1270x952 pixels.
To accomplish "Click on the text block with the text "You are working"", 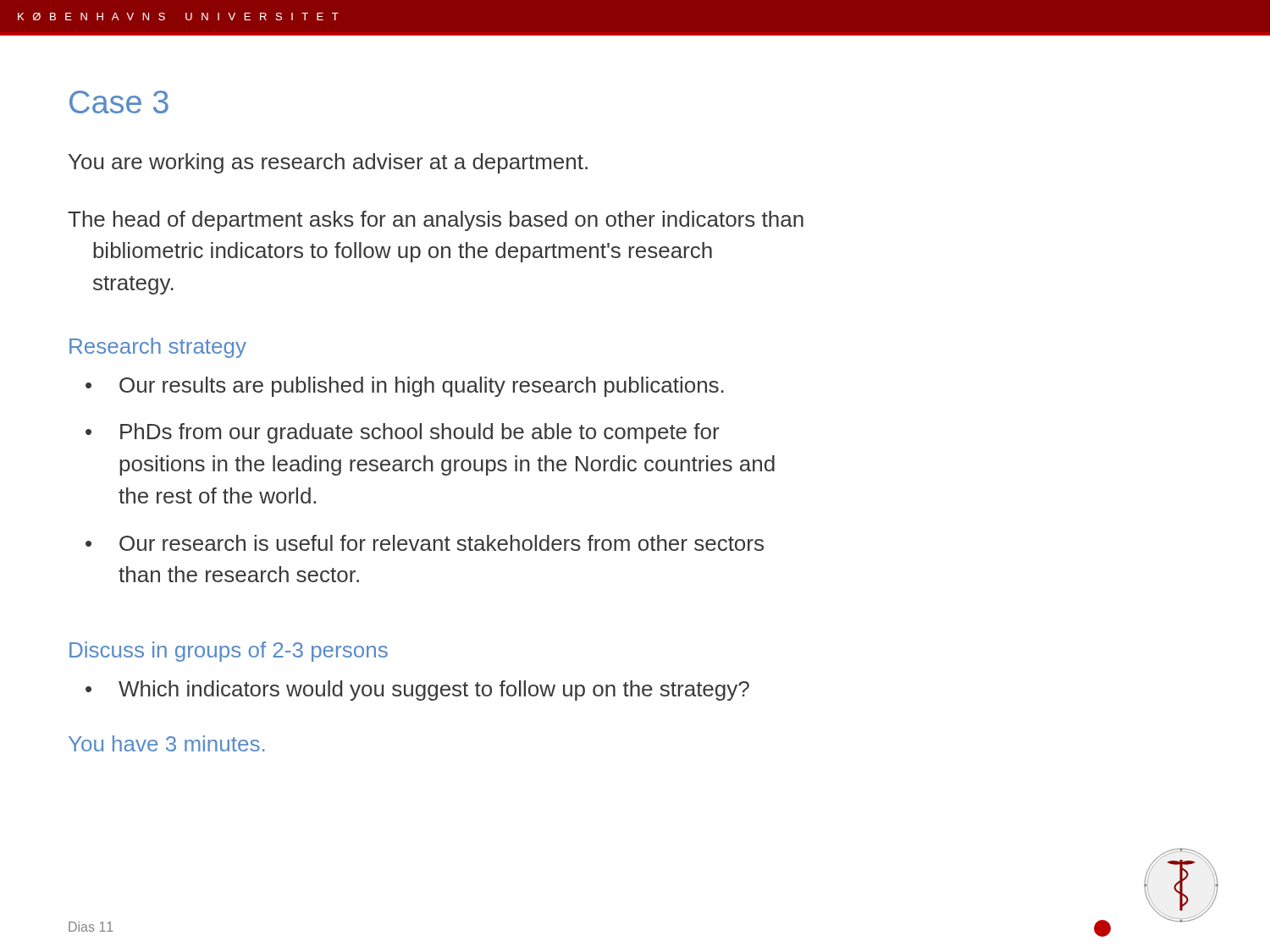I will (328, 163).
